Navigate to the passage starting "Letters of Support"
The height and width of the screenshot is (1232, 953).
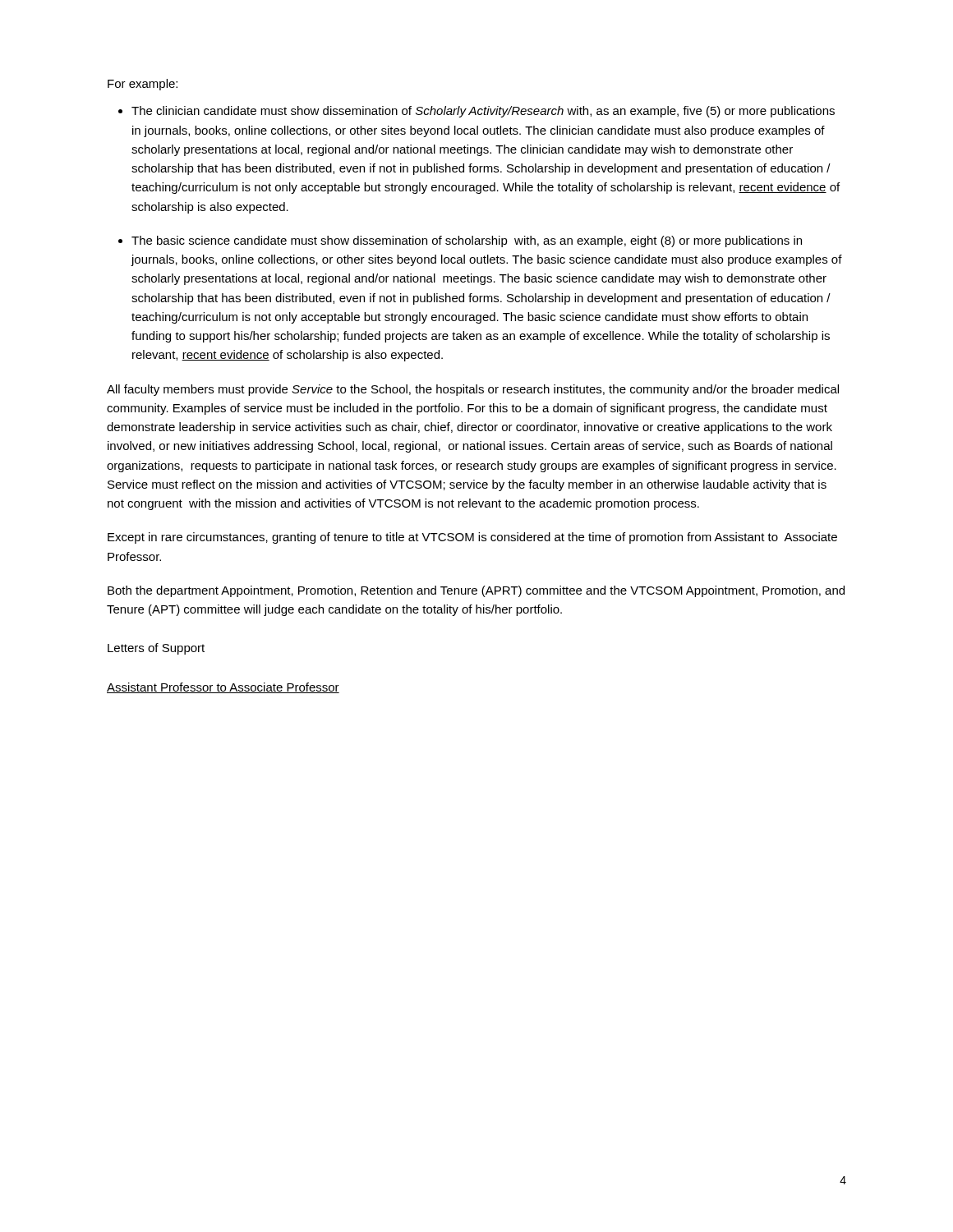point(156,648)
